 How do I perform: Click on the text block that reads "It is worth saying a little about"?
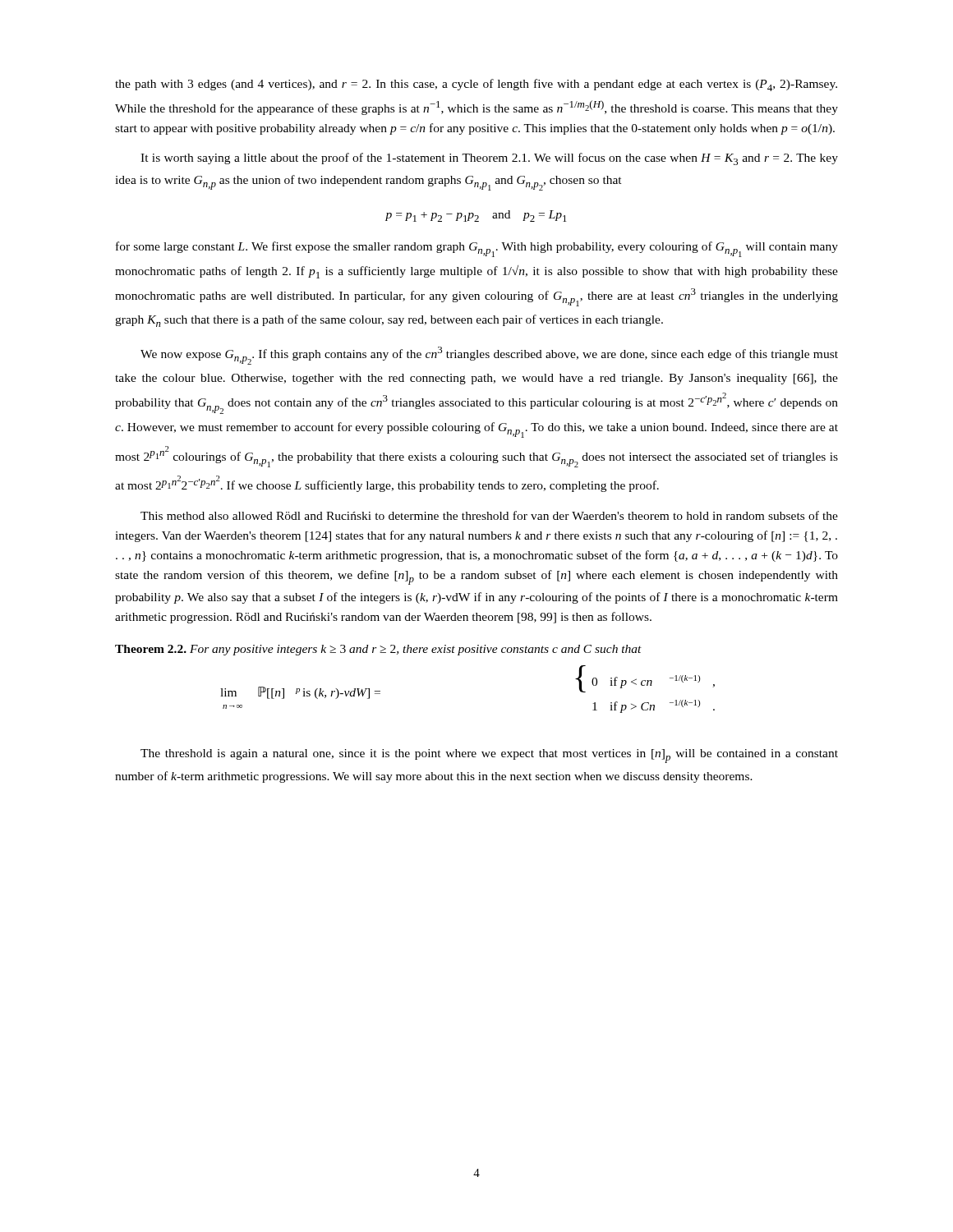tap(476, 171)
